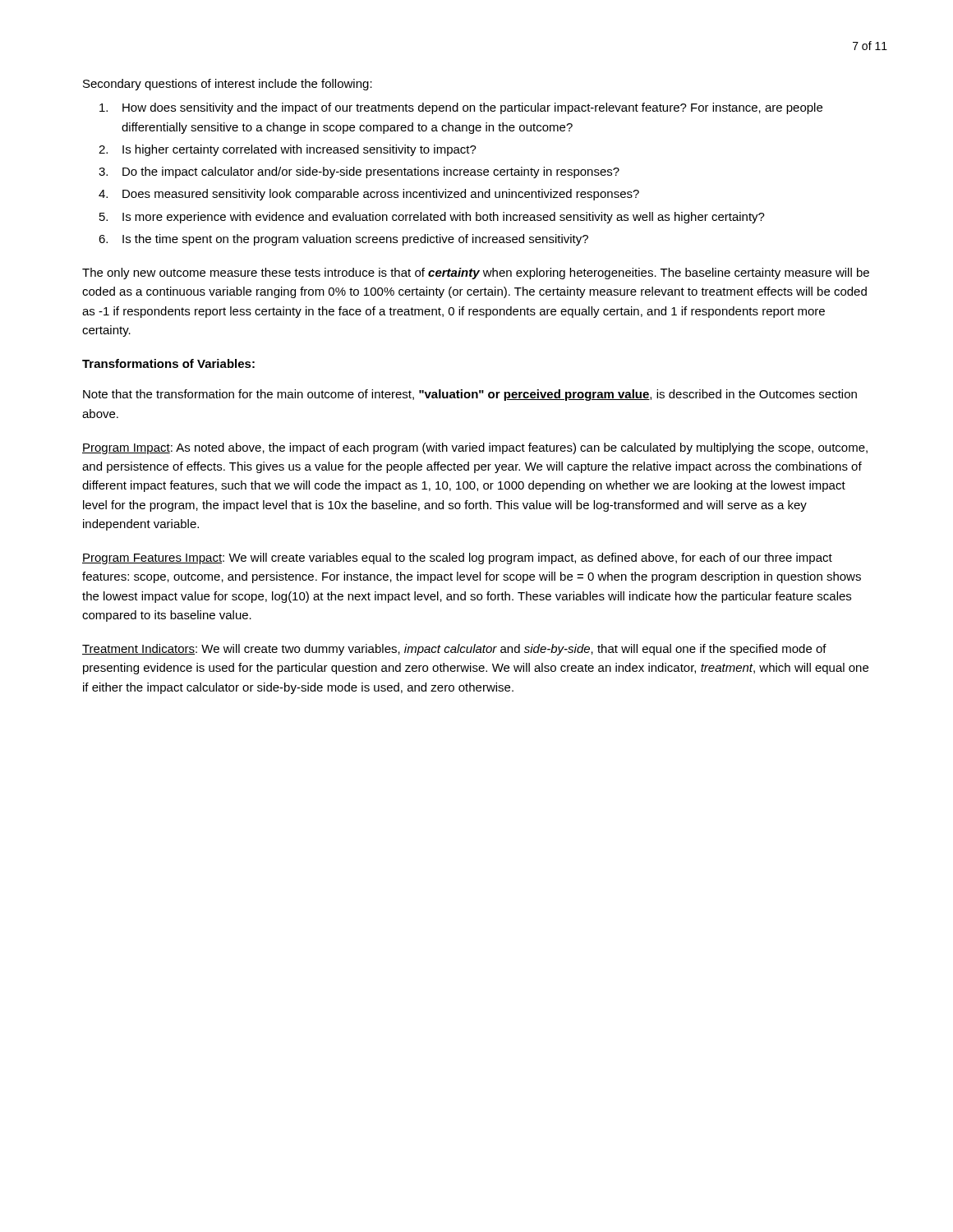Find the block on this page that starts "6. Is the"

[485, 238]
